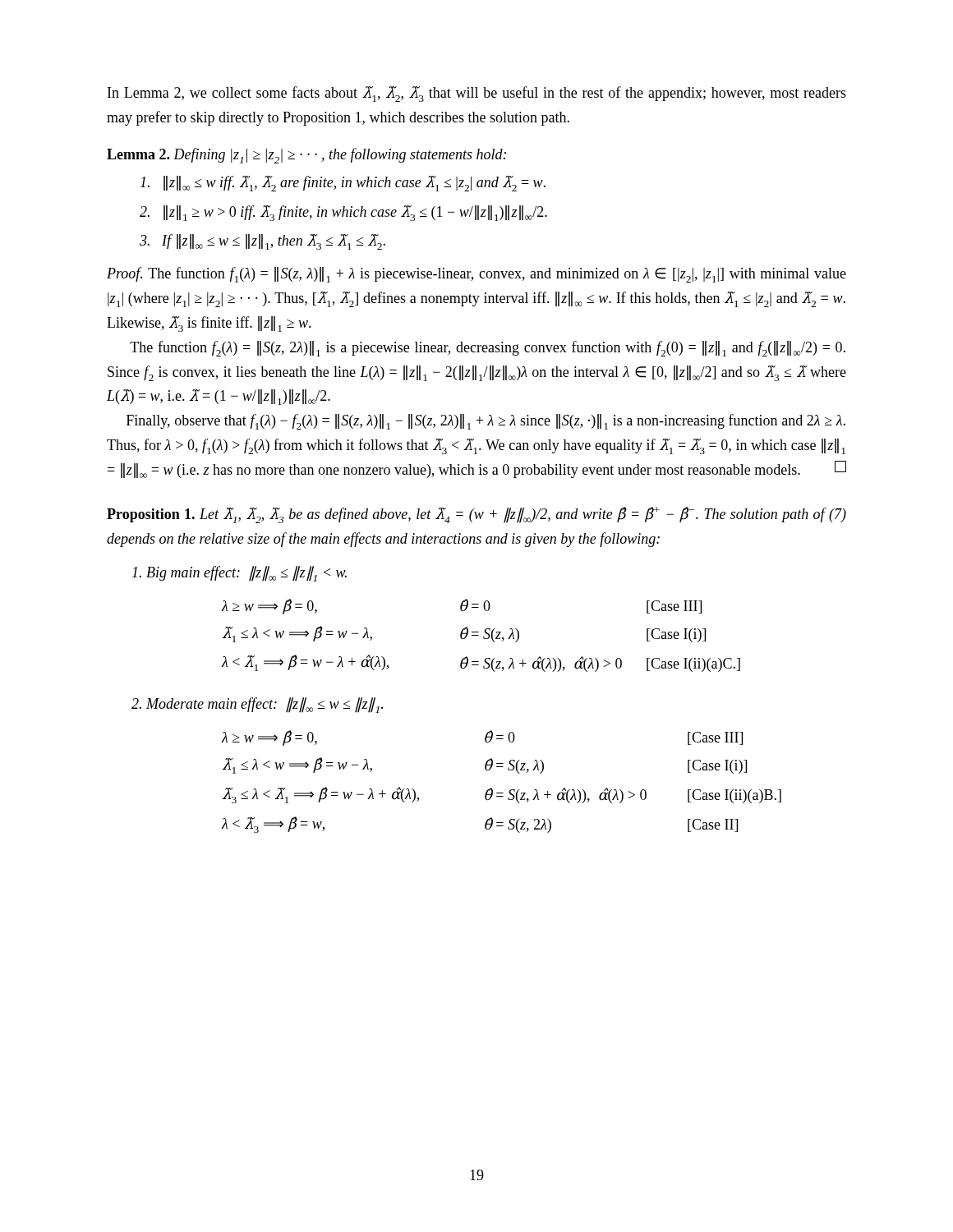953x1232 pixels.
Task: Locate the block of text that opens with "3. If ‖z‖∞"
Action: coord(263,242)
